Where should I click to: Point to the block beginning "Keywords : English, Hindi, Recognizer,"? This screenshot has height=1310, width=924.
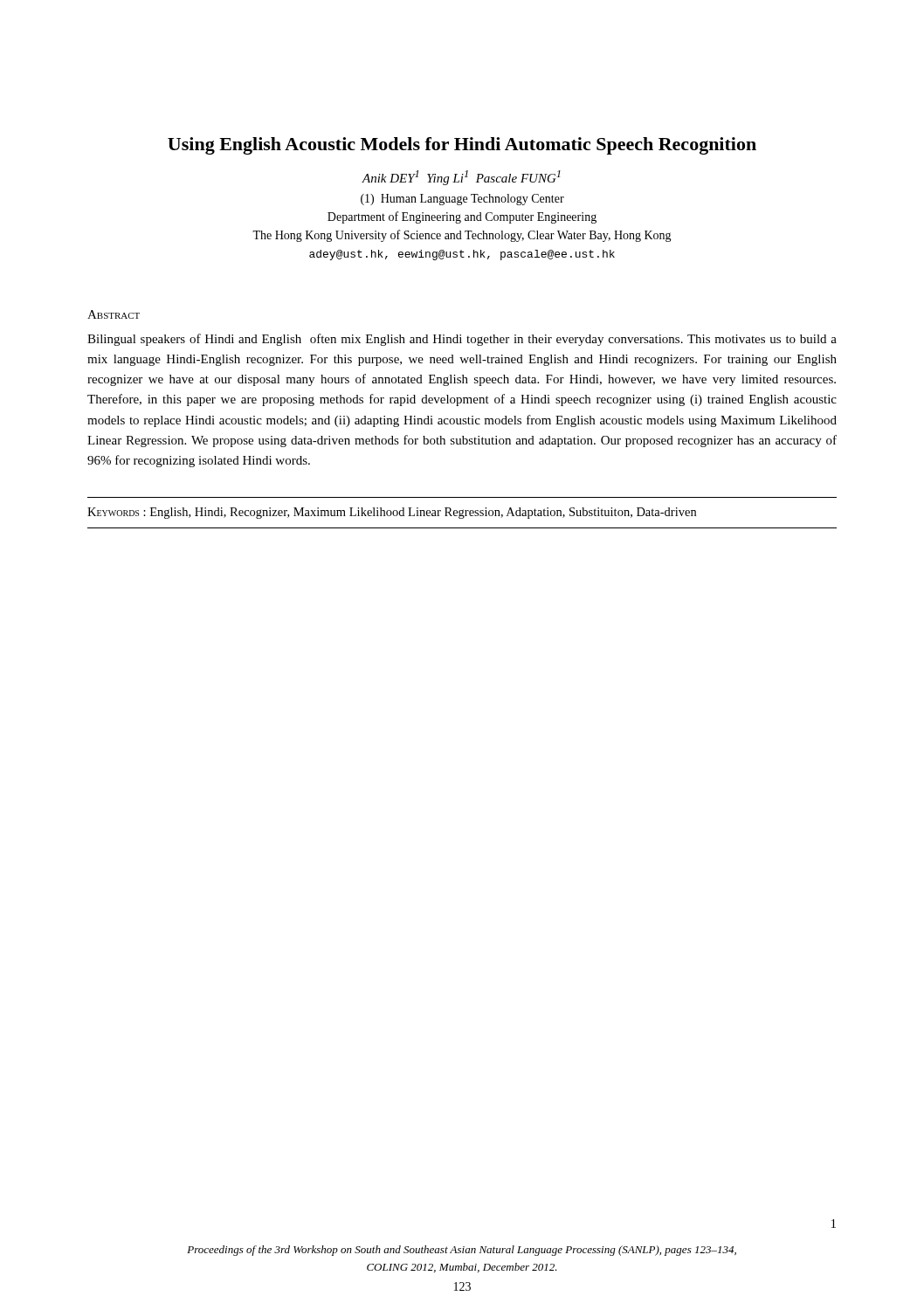pyautogui.click(x=392, y=512)
